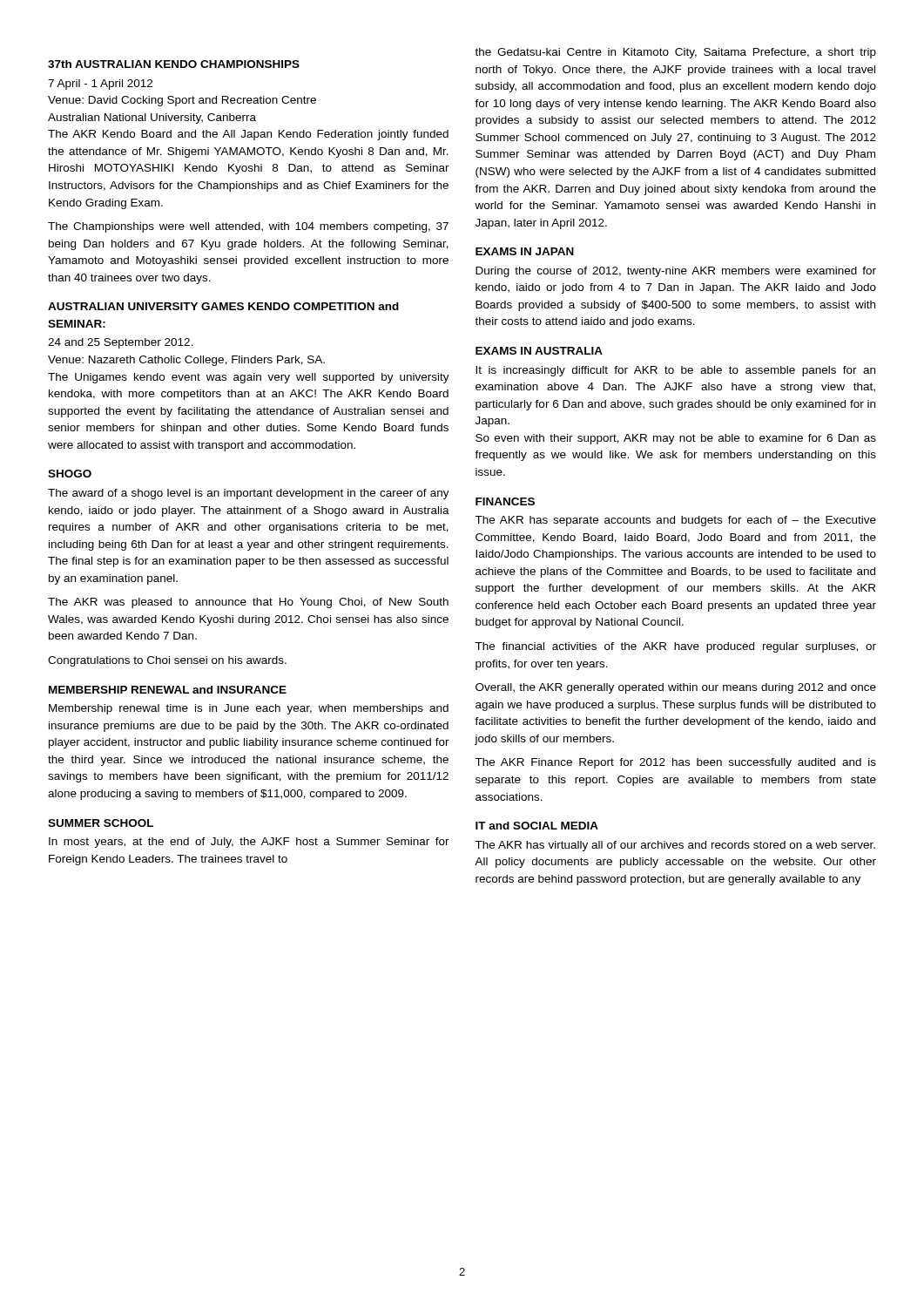Navigate to the element starting "The AKR was pleased to announce that"
Image resolution: width=924 pixels, height=1307 pixels.
pos(248,619)
